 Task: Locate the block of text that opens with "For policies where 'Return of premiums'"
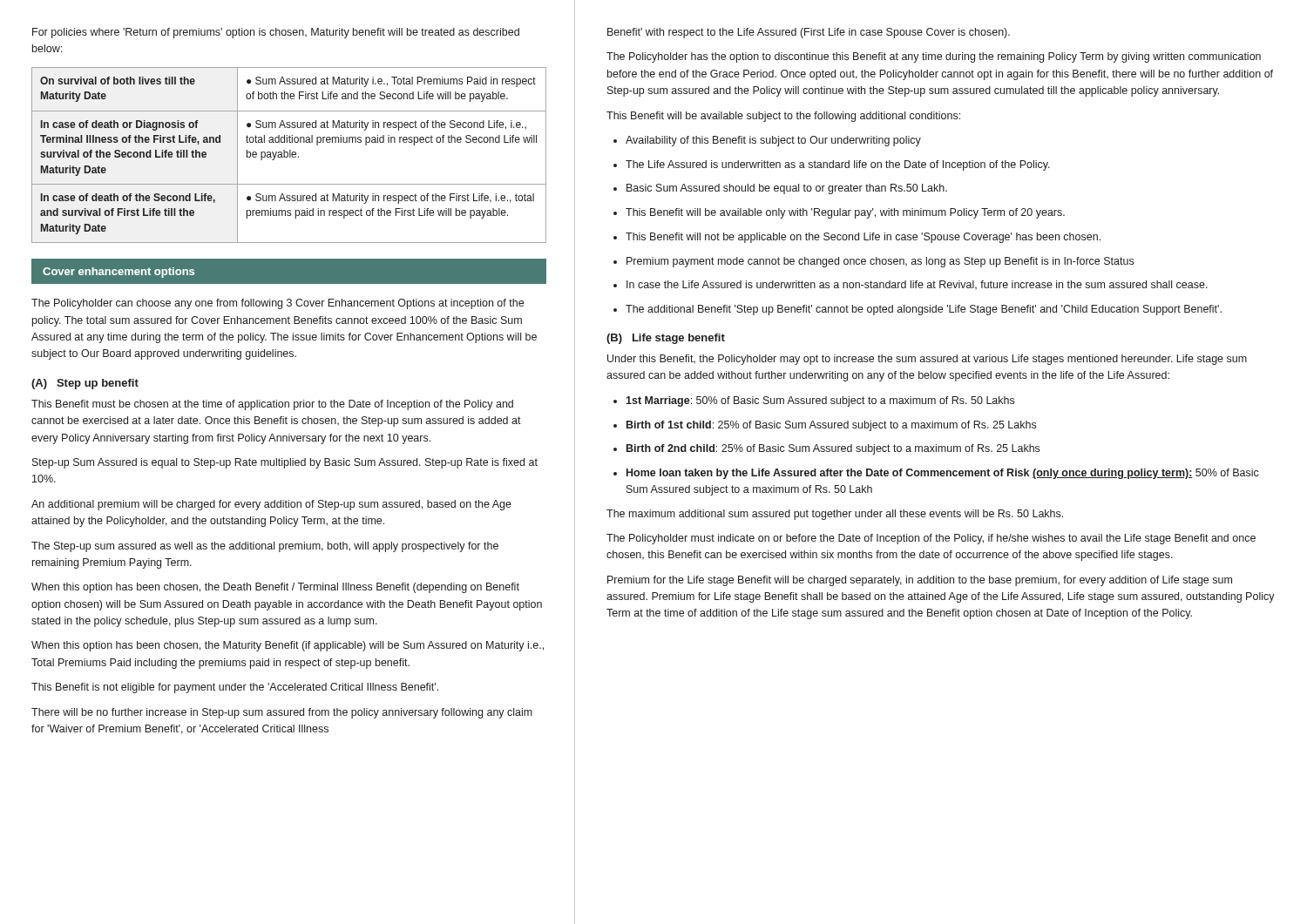276,41
